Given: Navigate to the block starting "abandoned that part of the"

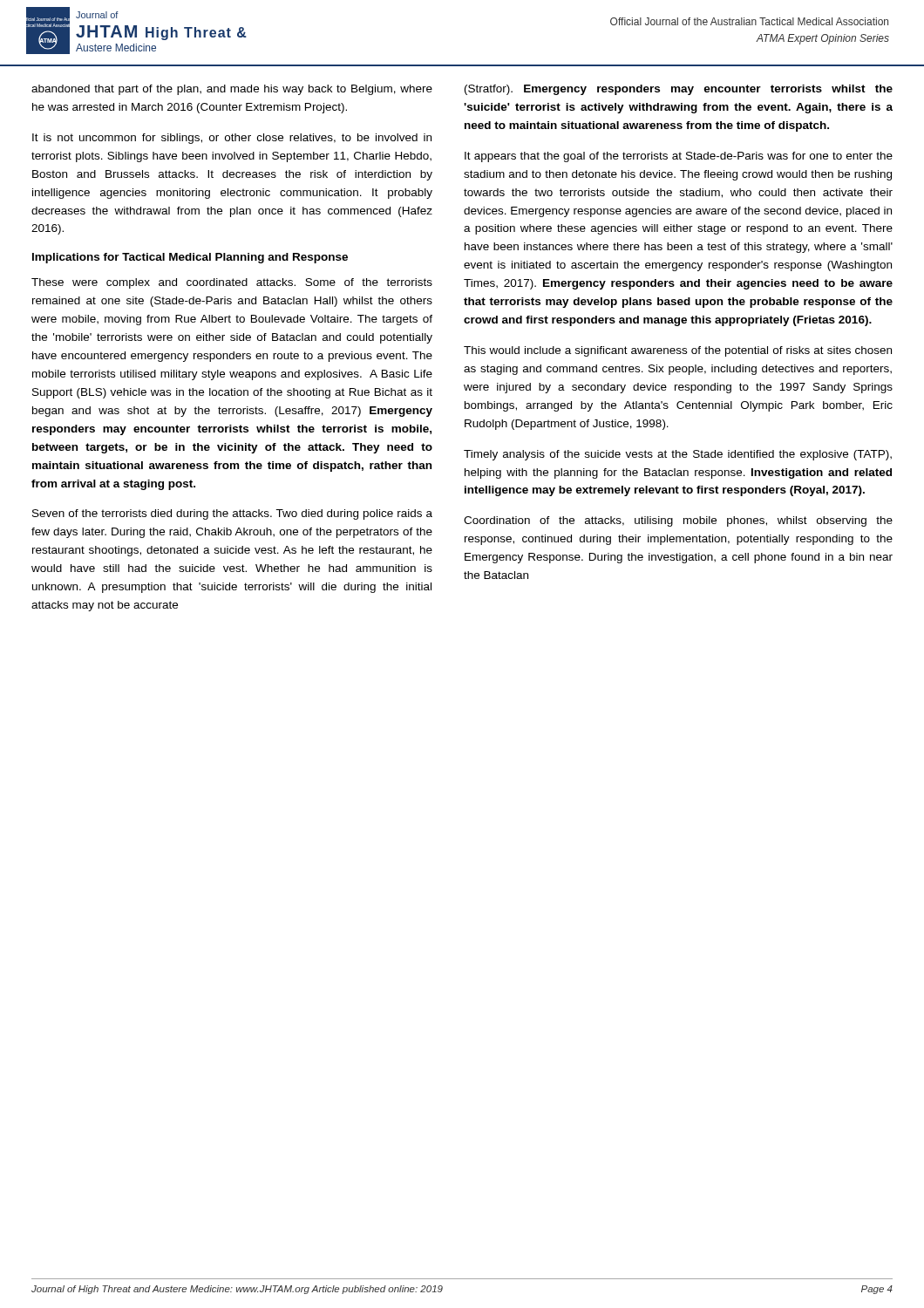Looking at the screenshot, I should [232, 98].
